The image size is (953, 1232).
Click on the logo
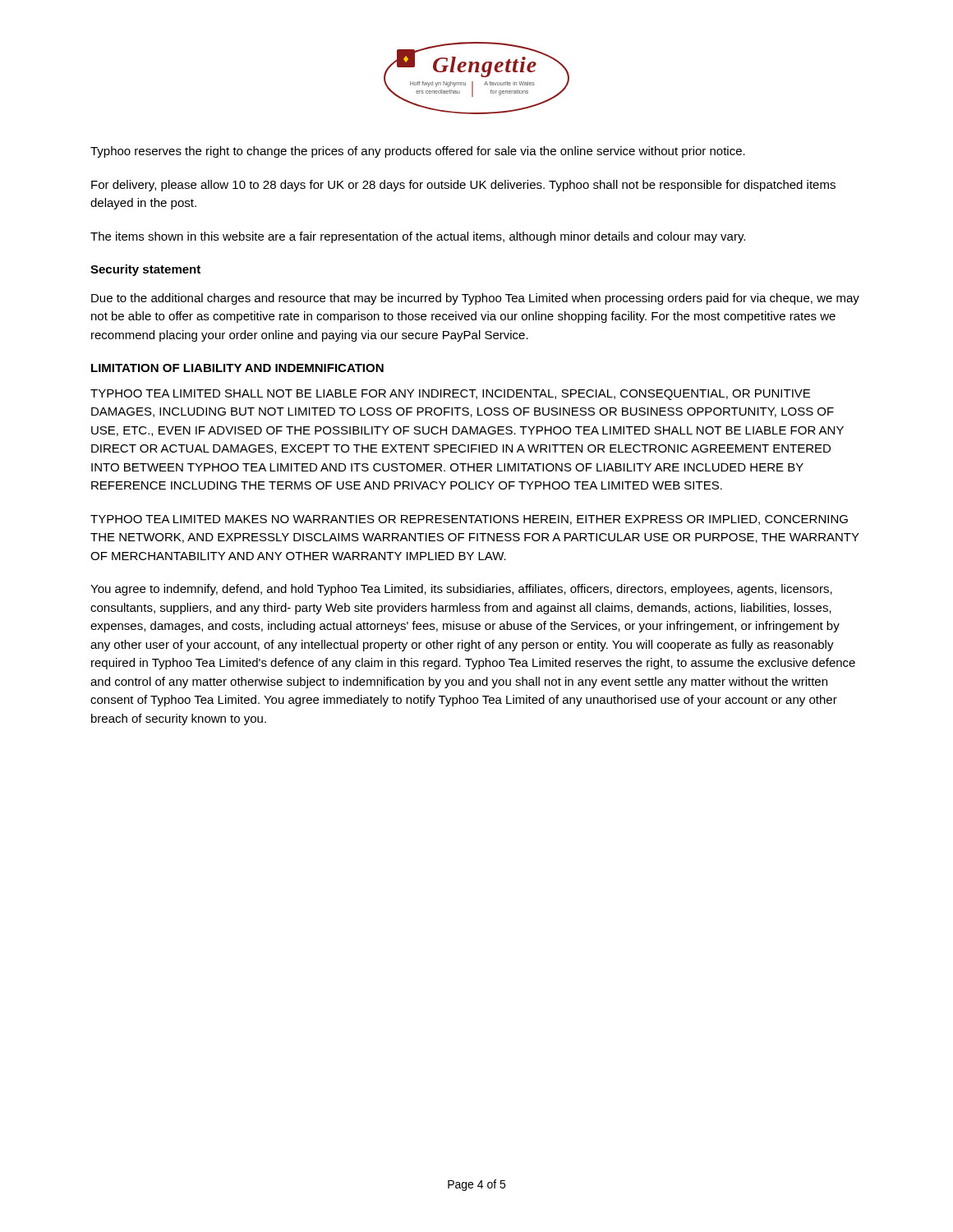pos(476,79)
